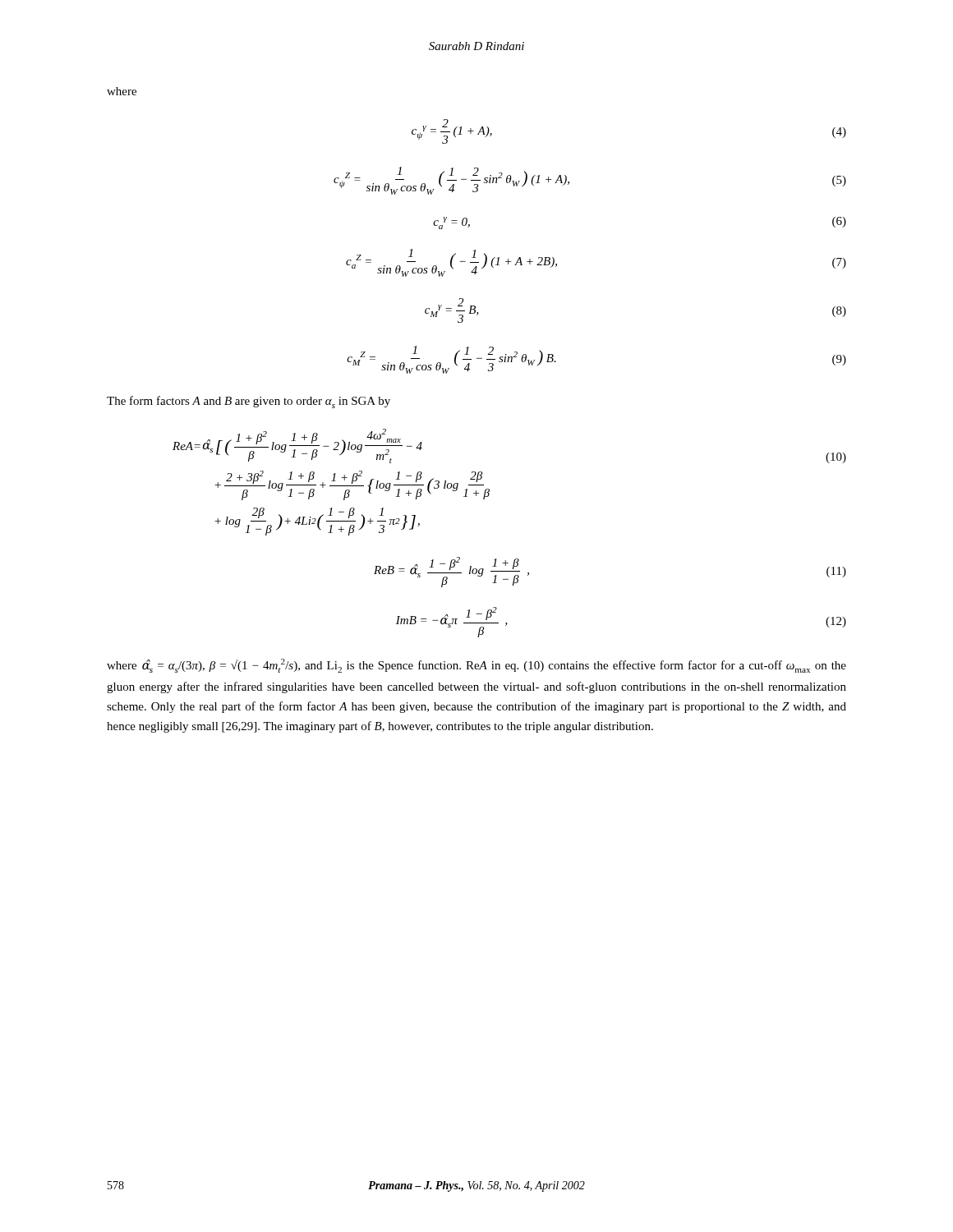Point to "caγ = 0, (6)"
Screen dimensions: 1232x953
476,221
